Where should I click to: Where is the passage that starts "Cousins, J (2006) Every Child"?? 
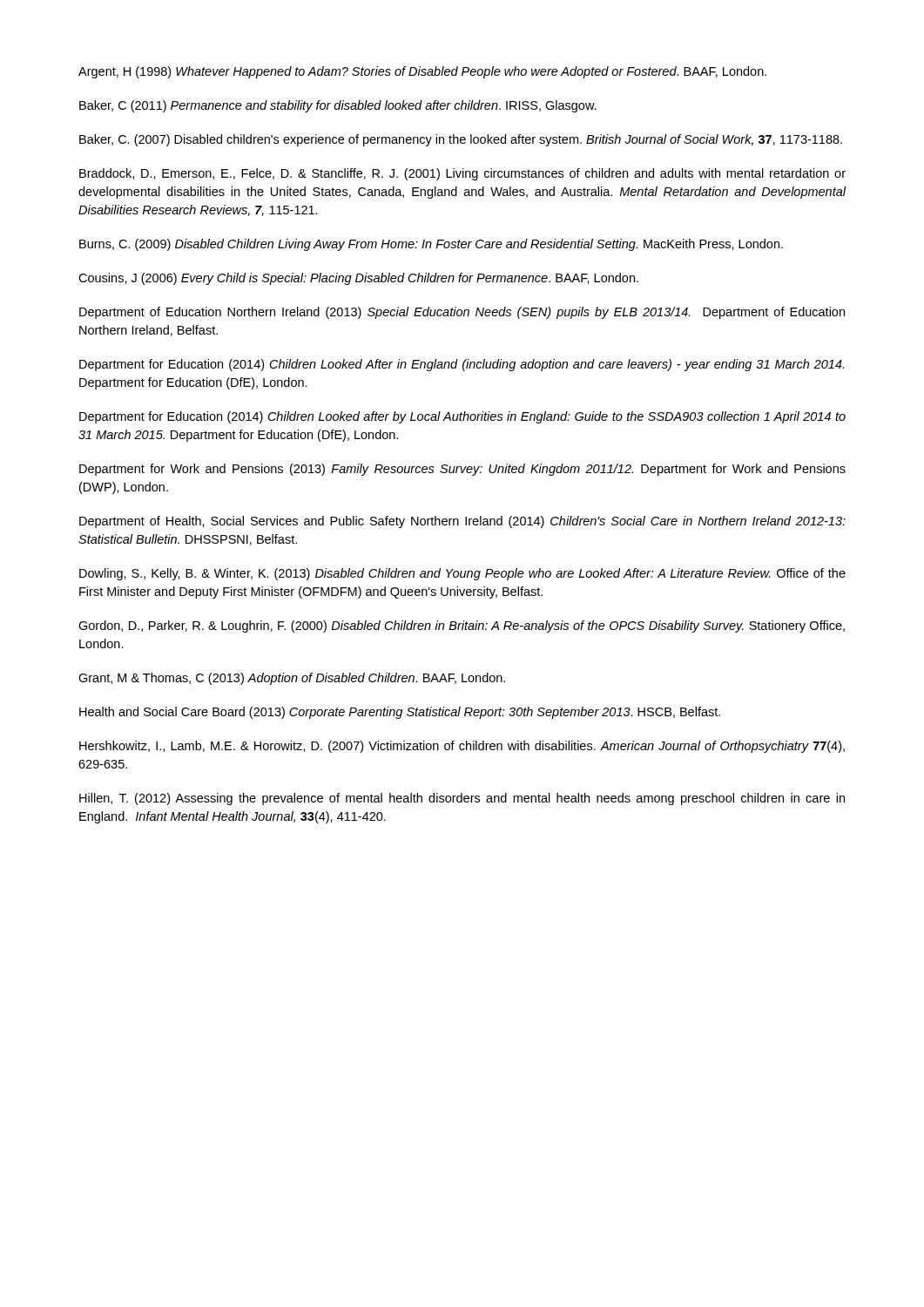pyautogui.click(x=359, y=278)
